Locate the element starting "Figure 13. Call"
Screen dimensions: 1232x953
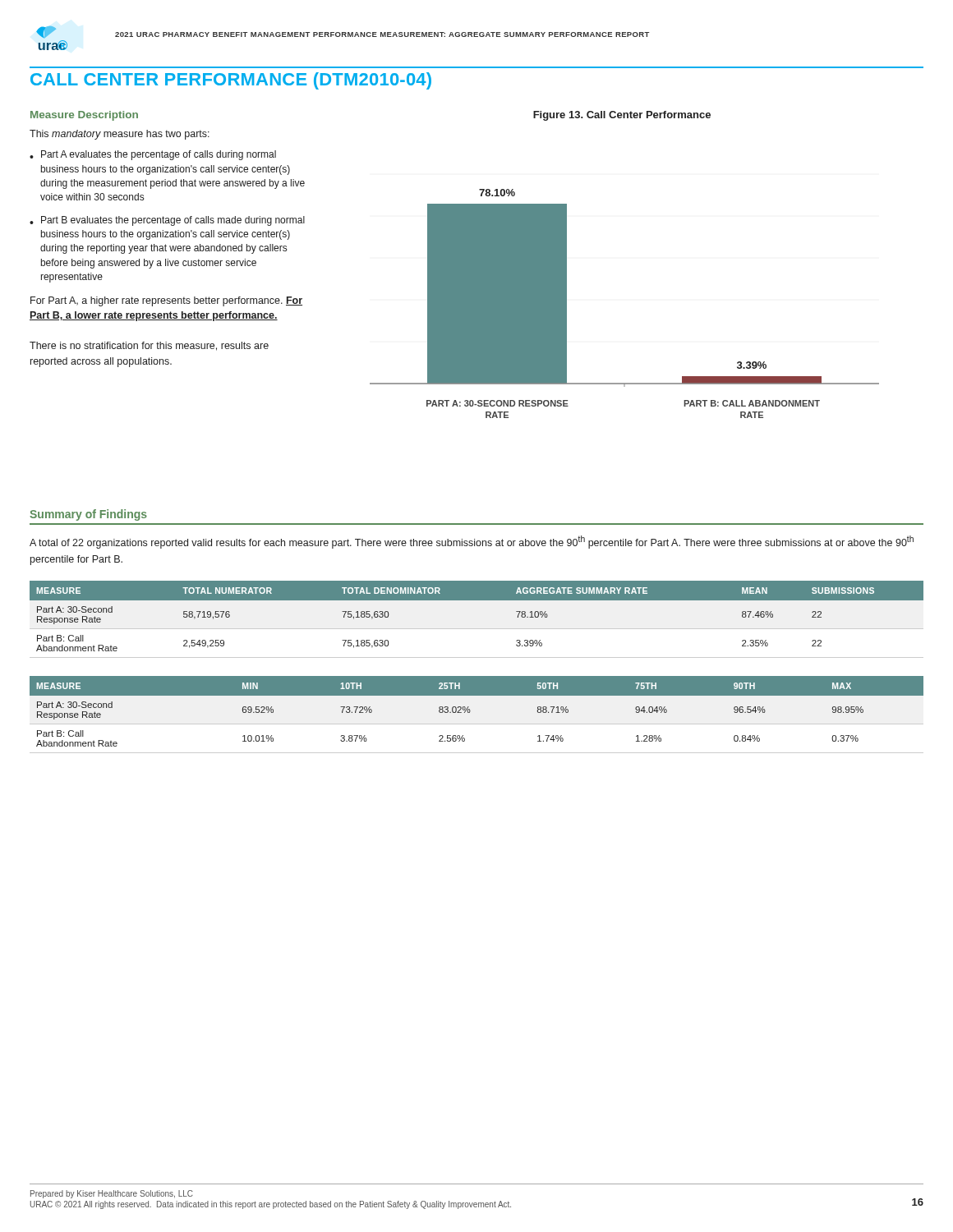(x=622, y=115)
